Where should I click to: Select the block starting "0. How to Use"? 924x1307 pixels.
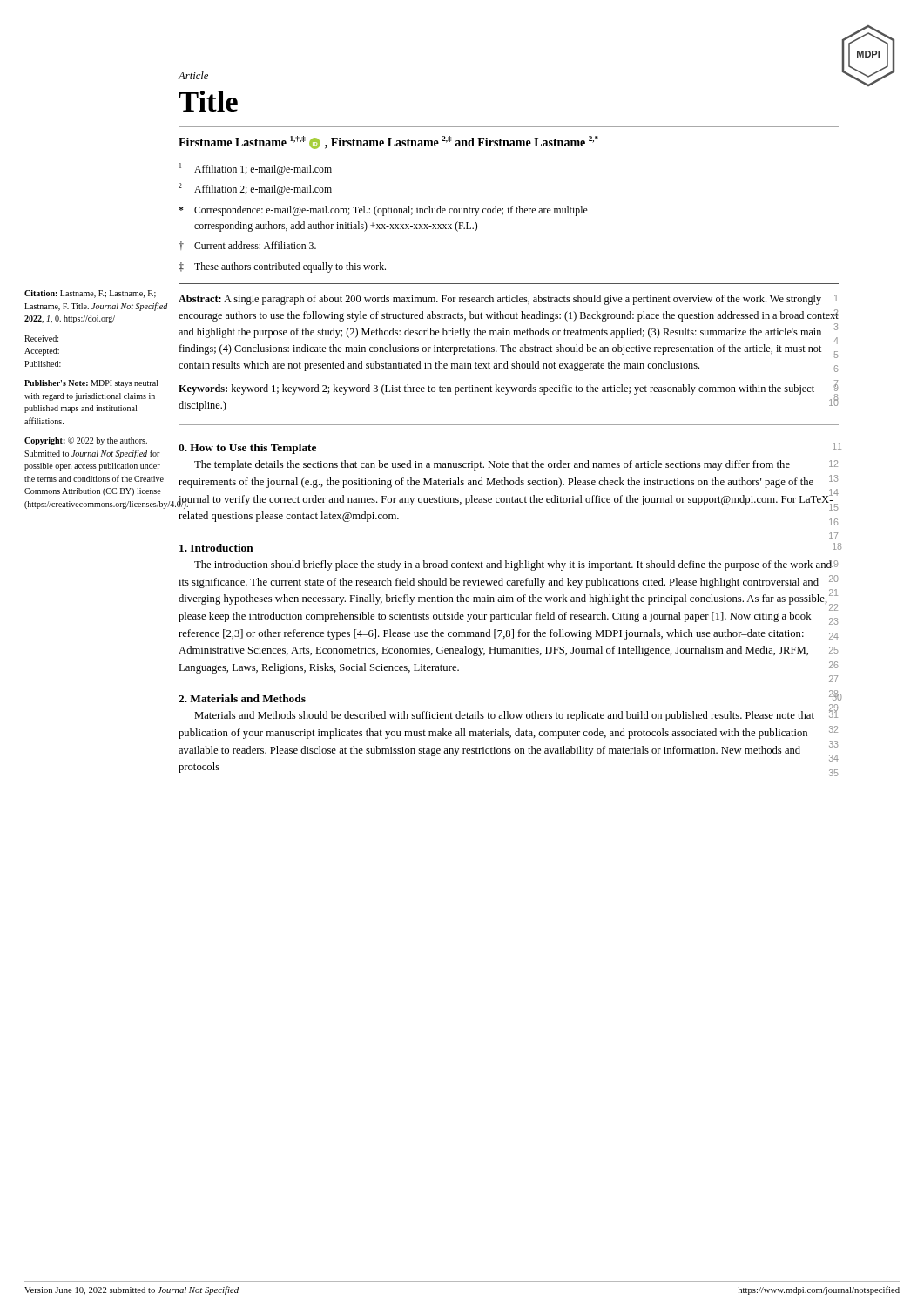243,448
